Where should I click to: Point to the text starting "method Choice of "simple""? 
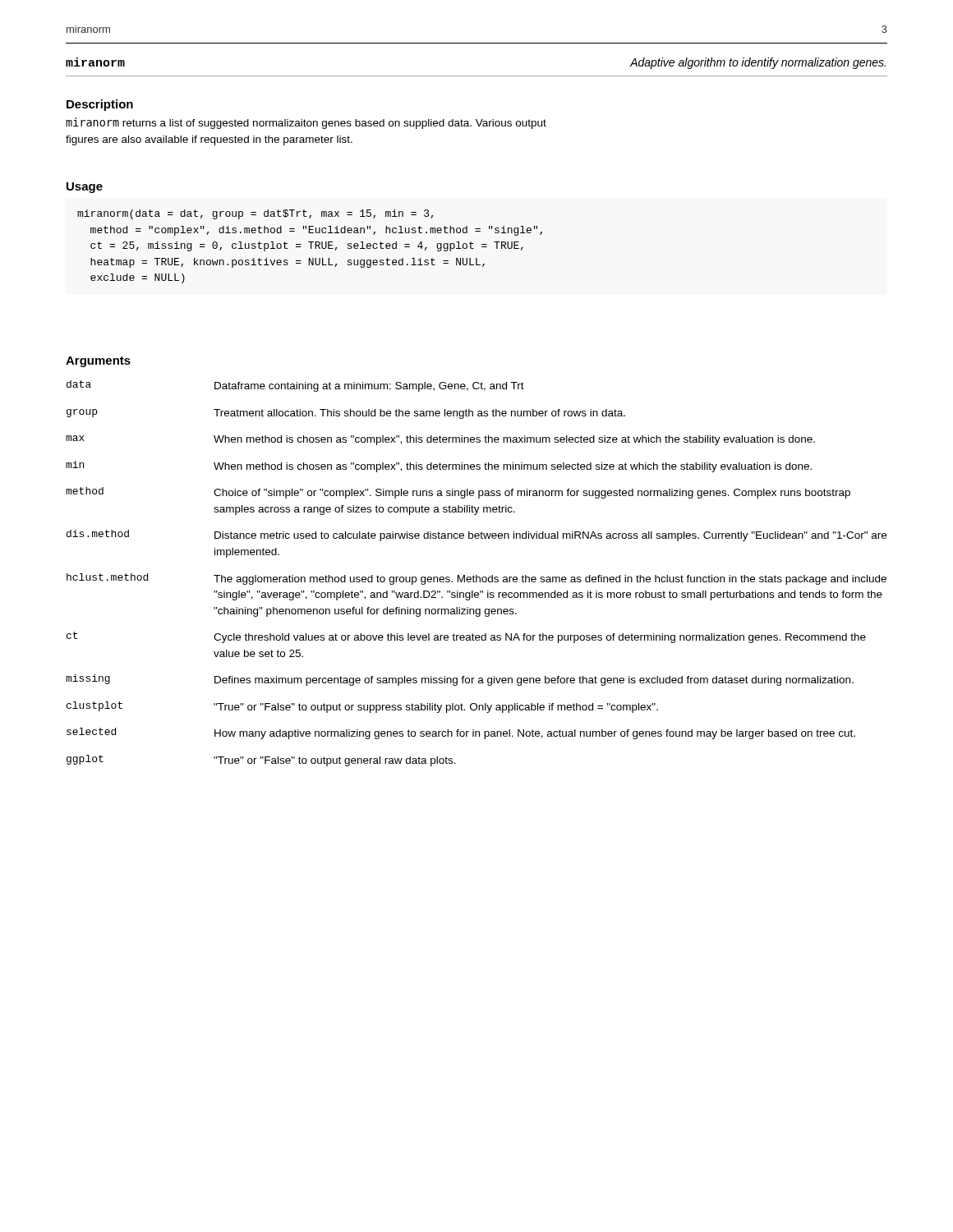pyautogui.click(x=476, y=502)
